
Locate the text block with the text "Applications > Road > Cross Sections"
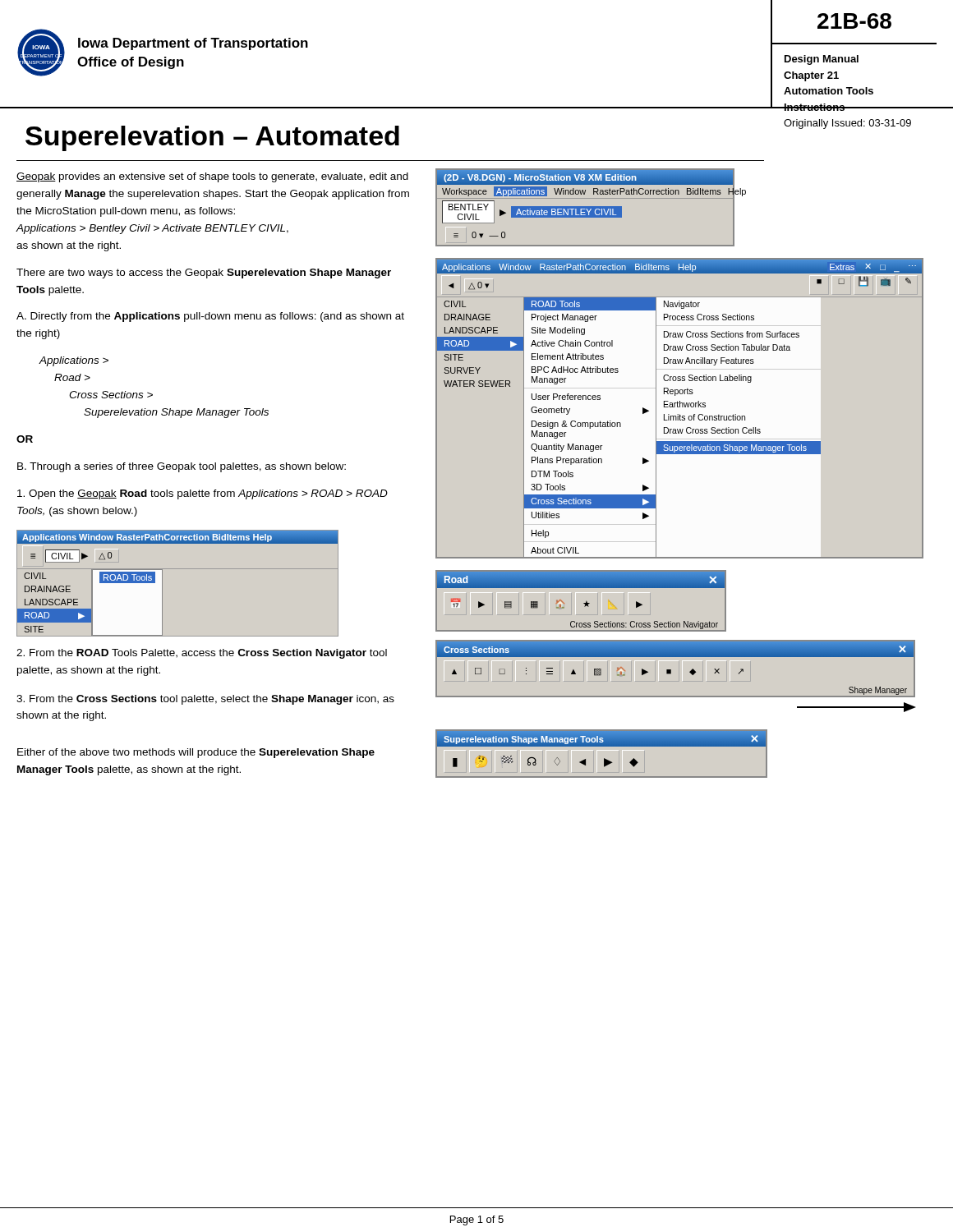154,386
